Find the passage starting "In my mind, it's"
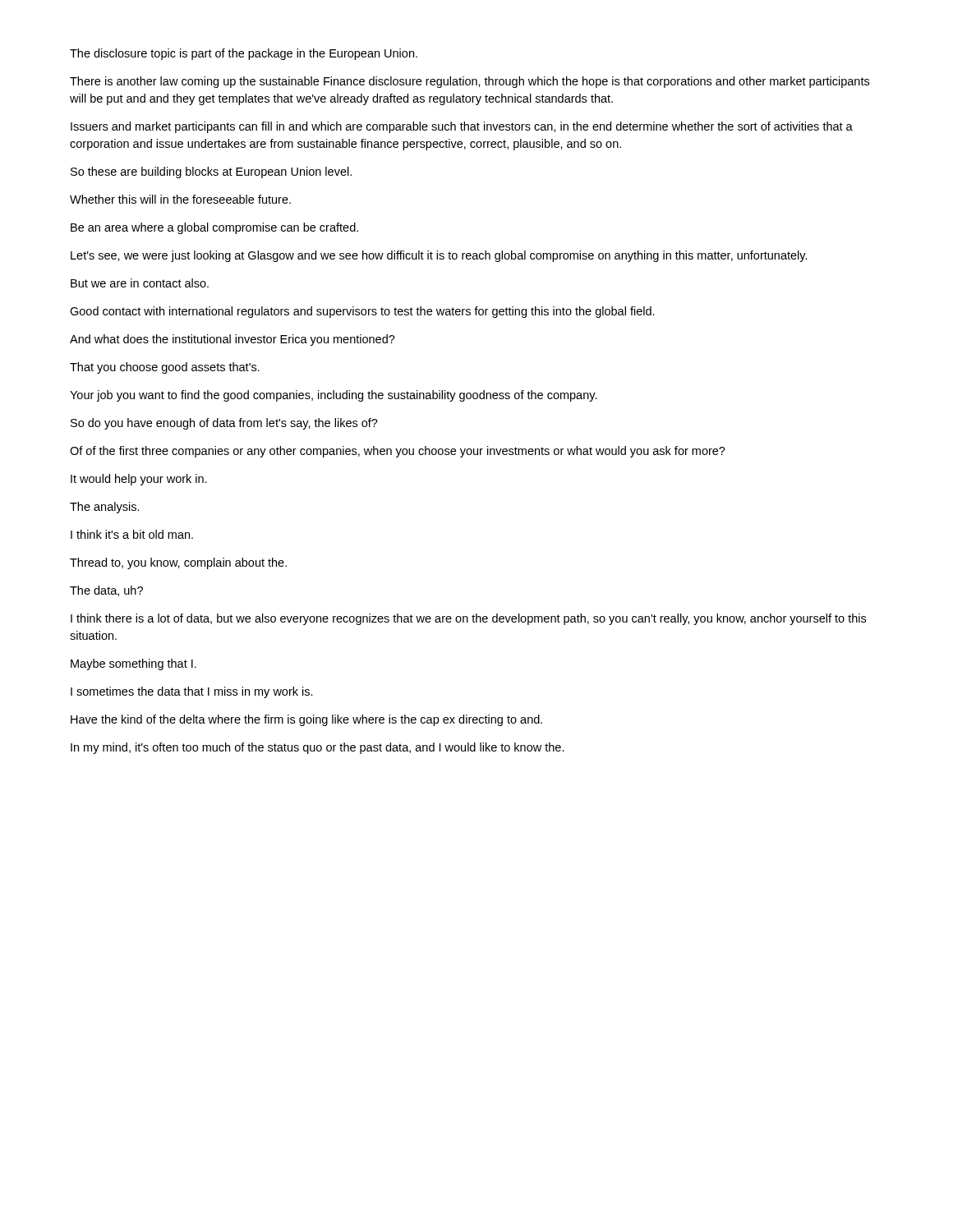The height and width of the screenshot is (1232, 953). pyautogui.click(x=317, y=748)
